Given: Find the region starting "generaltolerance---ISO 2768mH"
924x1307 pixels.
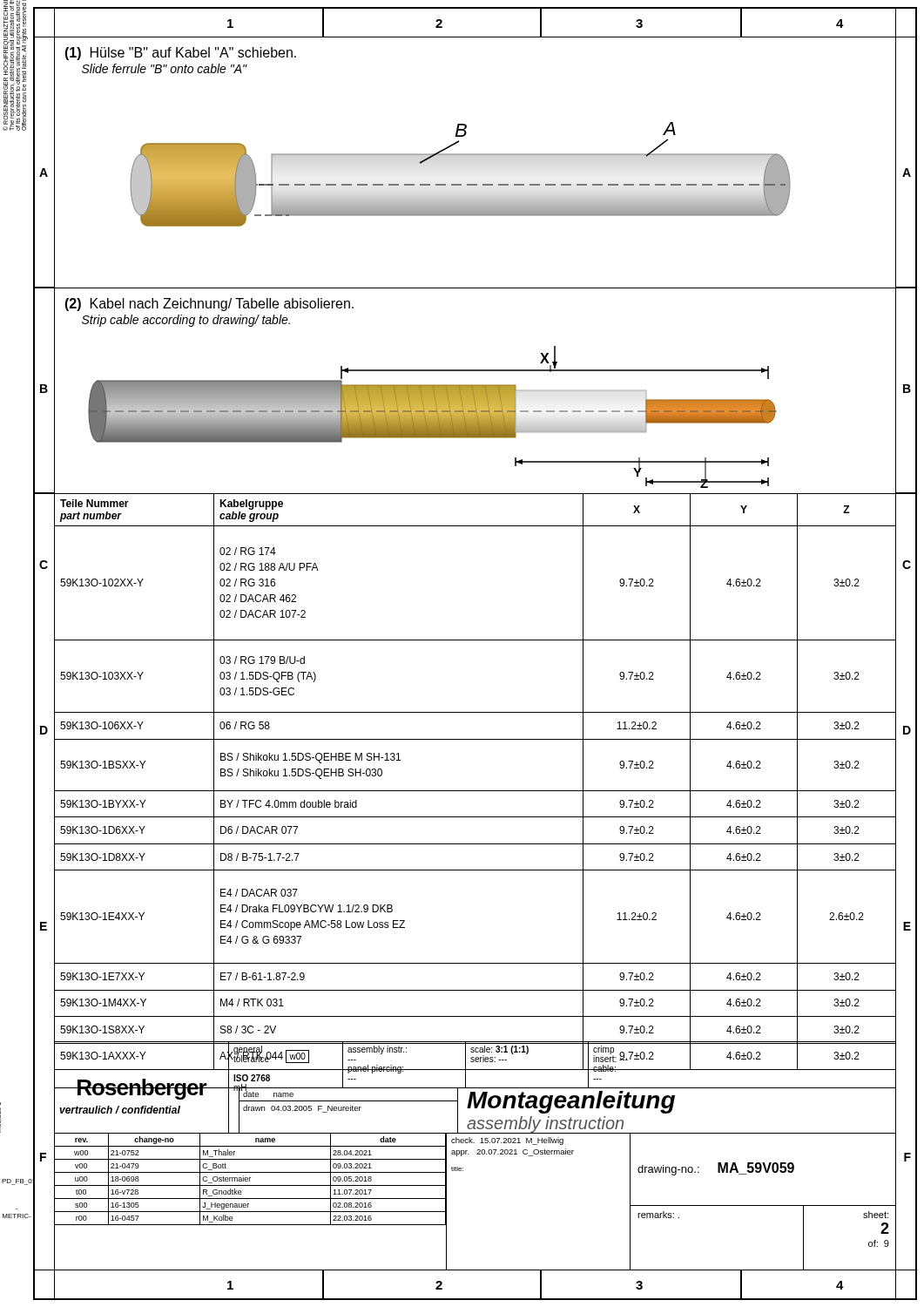Looking at the screenshot, I should click(252, 1066).
